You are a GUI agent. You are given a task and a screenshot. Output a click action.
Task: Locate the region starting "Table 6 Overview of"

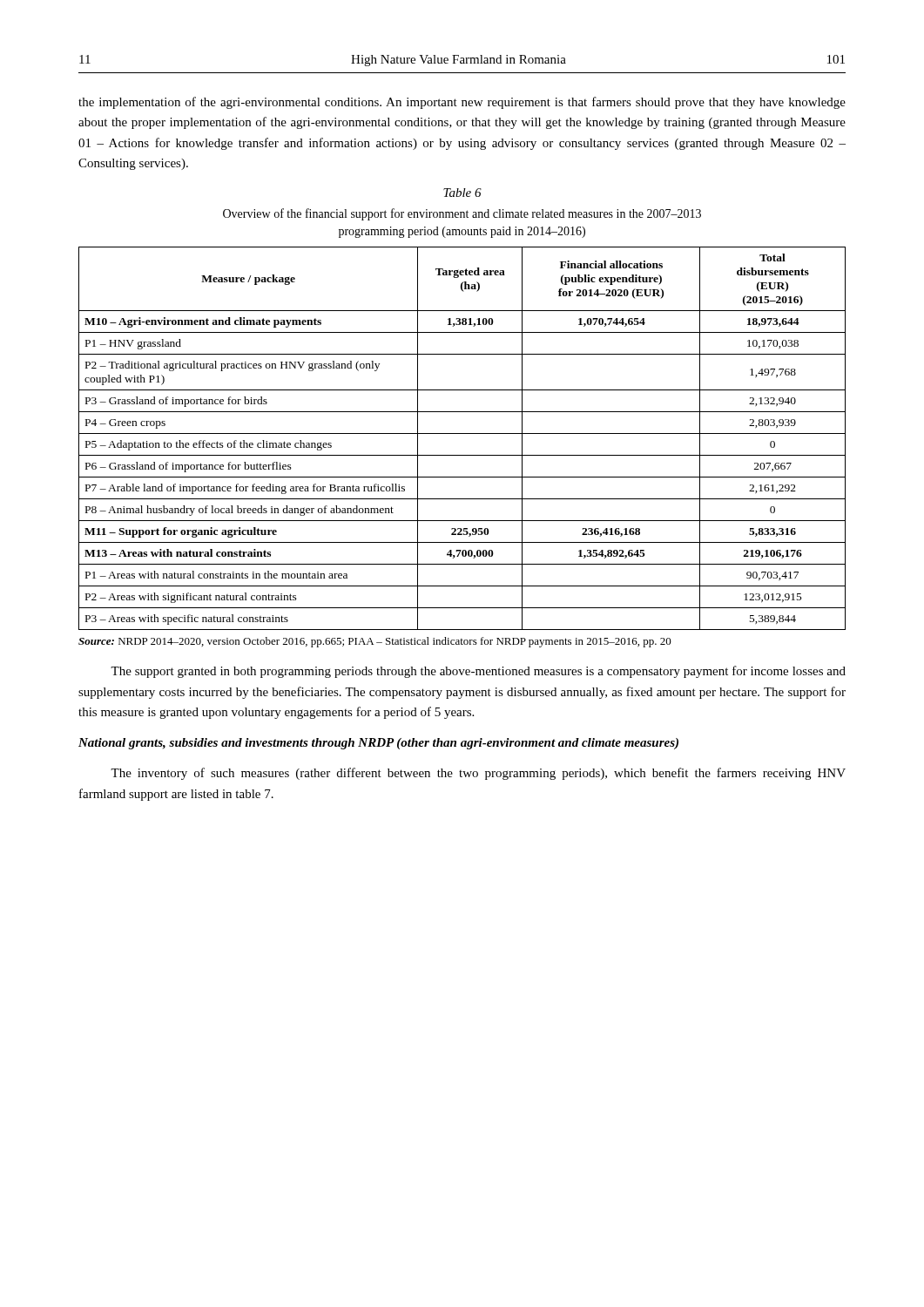[462, 213]
